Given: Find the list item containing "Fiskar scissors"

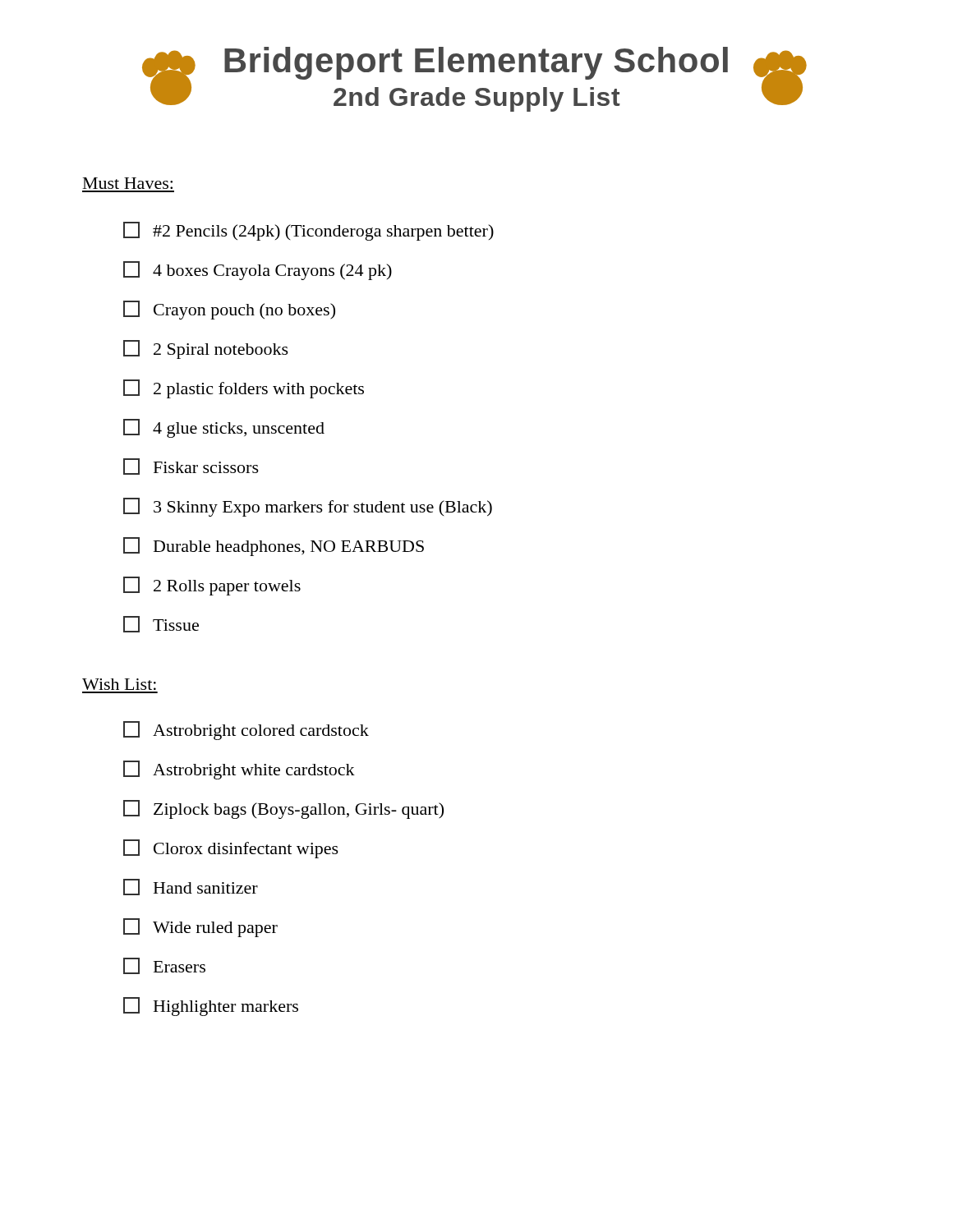Looking at the screenshot, I should point(191,467).
